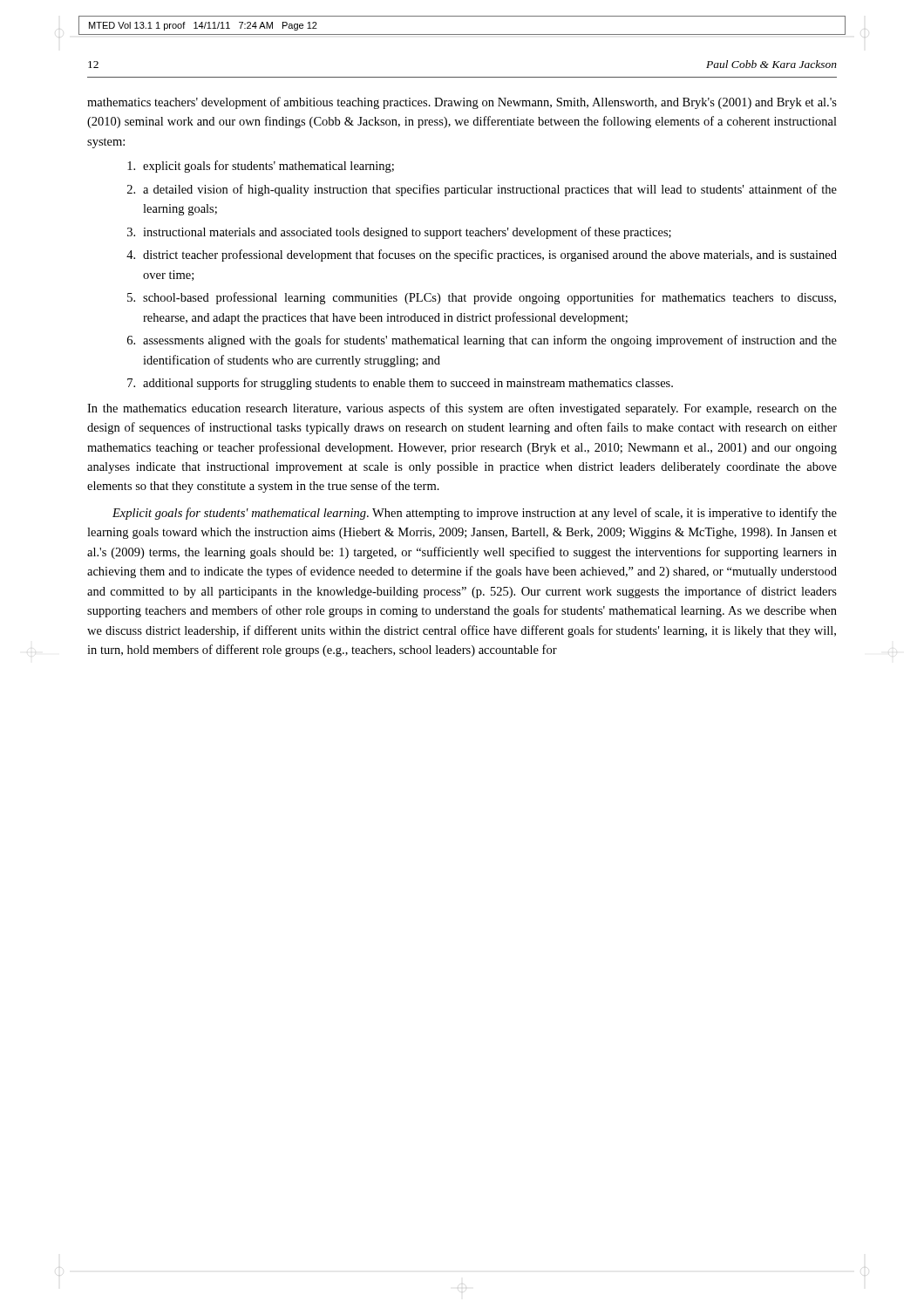Select the list item that says "5. school-based professional learning communities"
The image size is (924, 1308).
click(462, 308)
